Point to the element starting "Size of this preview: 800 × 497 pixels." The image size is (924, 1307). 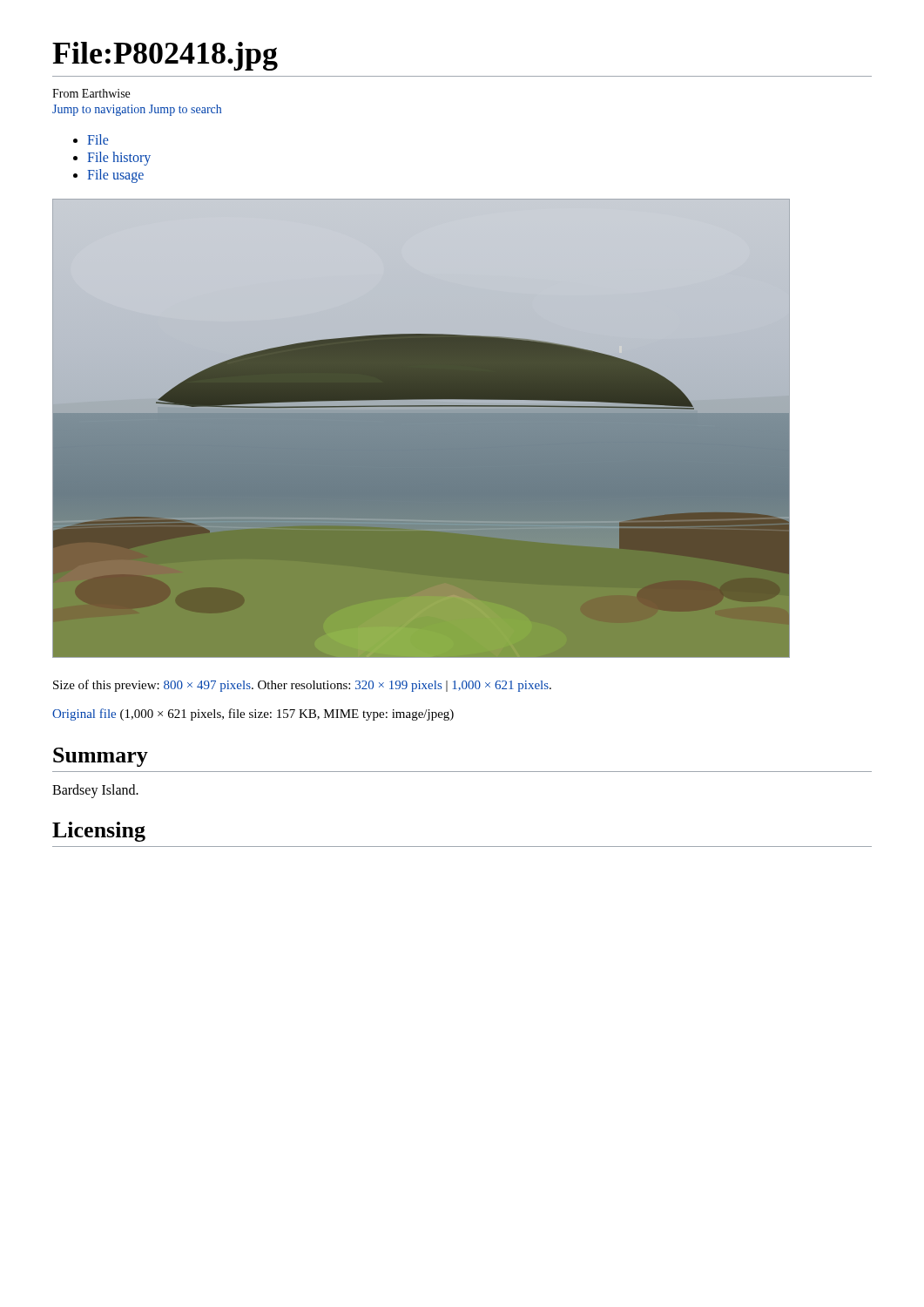302,685
